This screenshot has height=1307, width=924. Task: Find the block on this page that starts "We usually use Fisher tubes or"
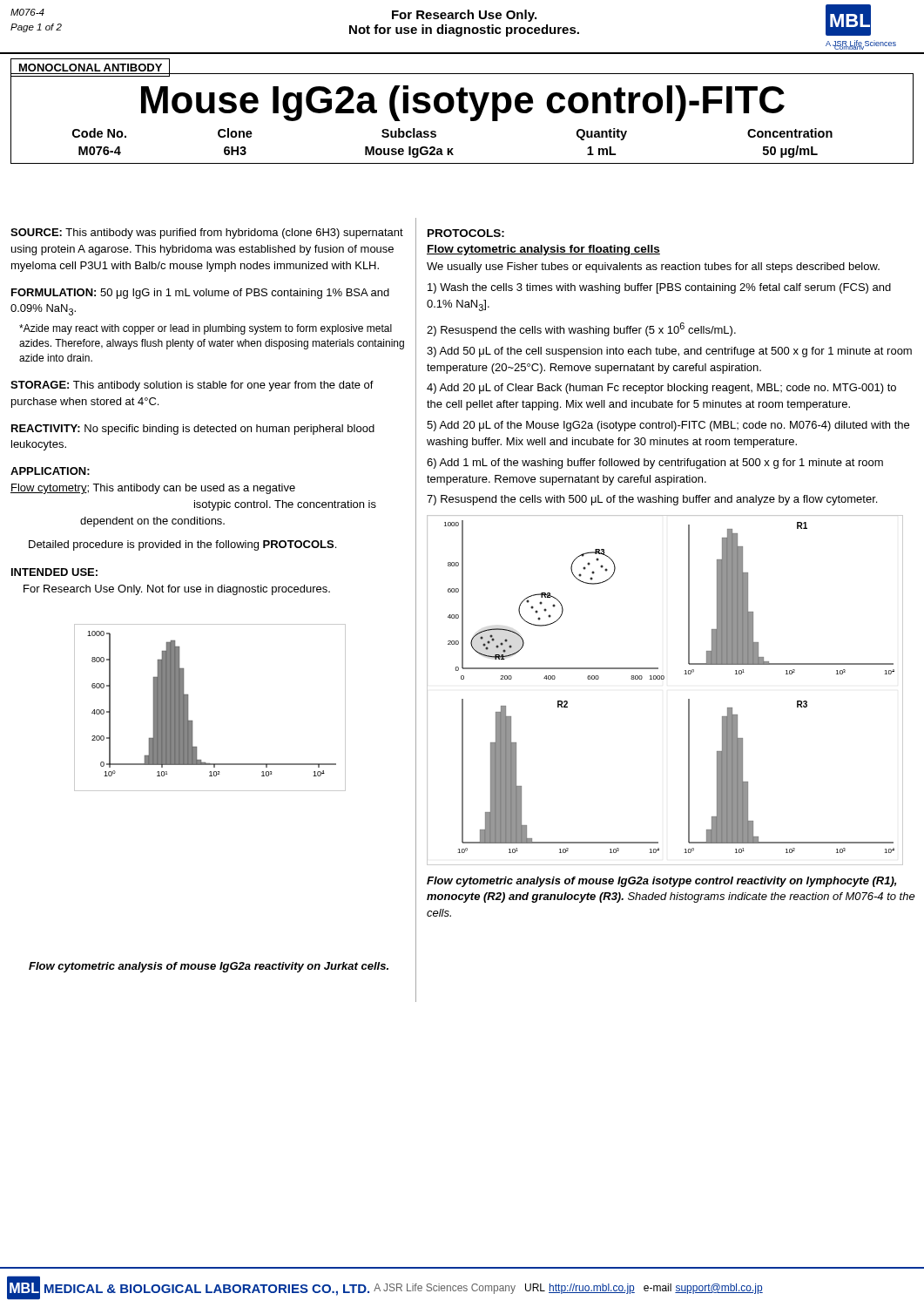[x=653, y=266]
